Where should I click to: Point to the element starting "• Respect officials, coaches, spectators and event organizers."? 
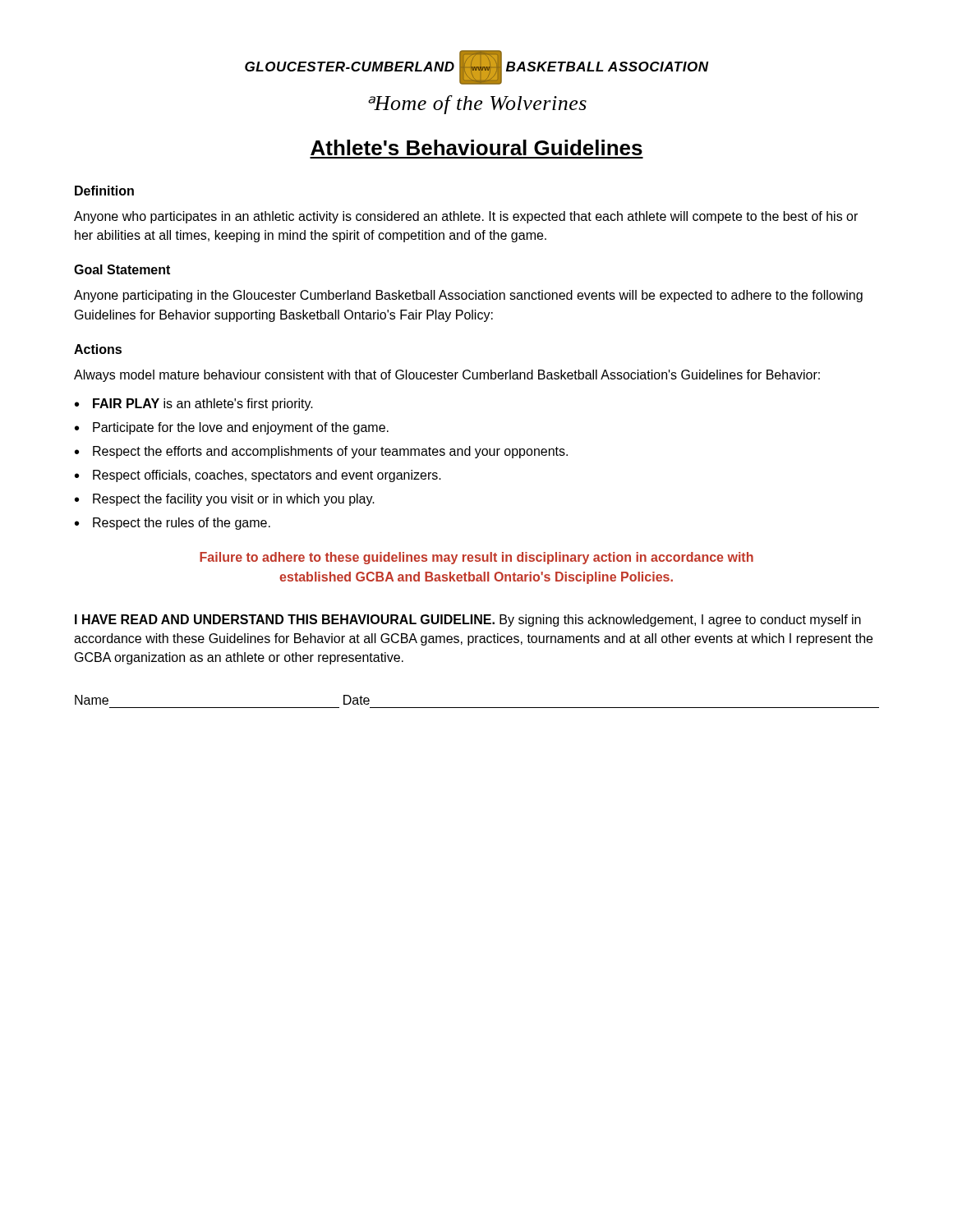pos(258,476)
